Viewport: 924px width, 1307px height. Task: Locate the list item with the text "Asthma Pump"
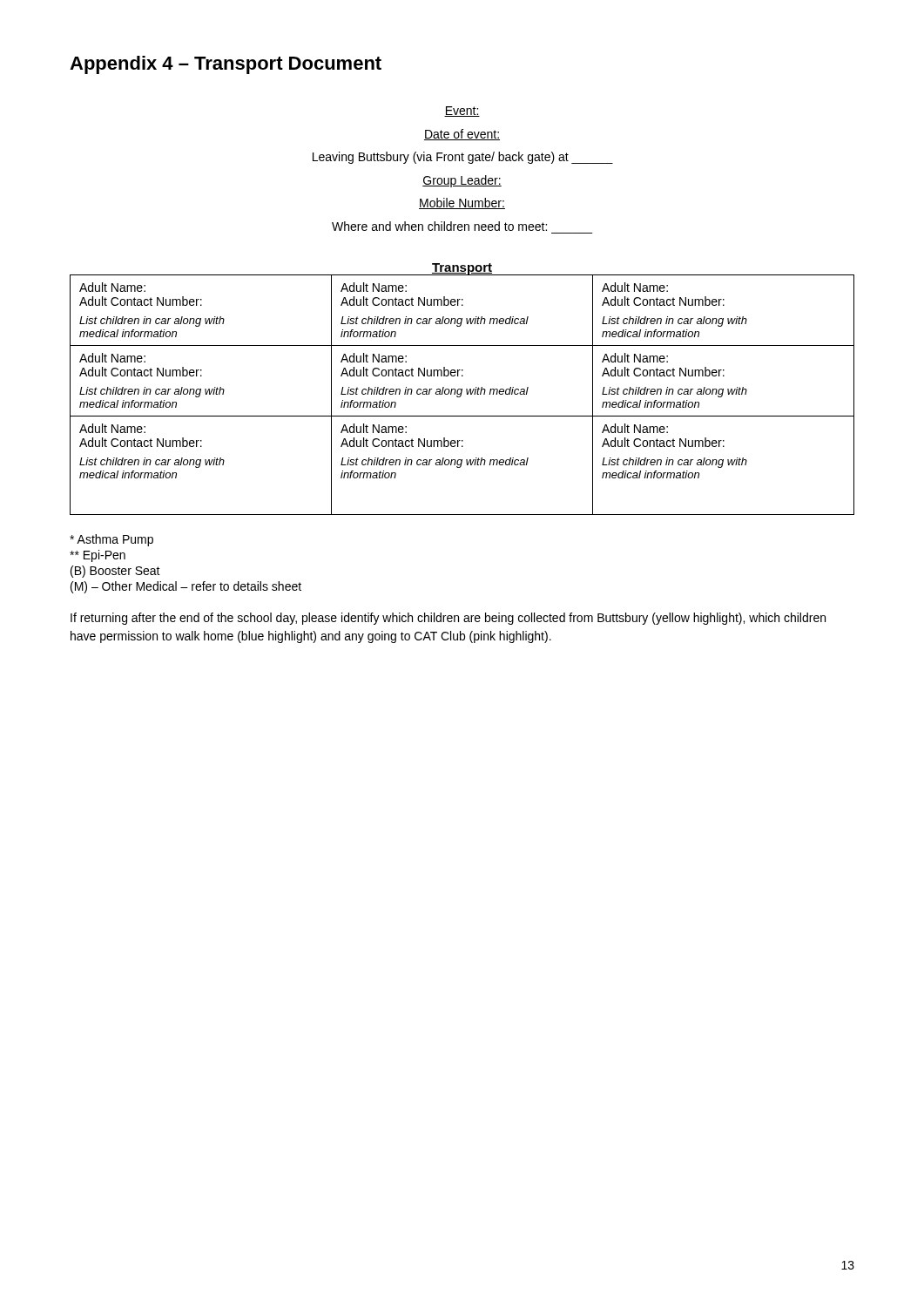tap(112, 539)
